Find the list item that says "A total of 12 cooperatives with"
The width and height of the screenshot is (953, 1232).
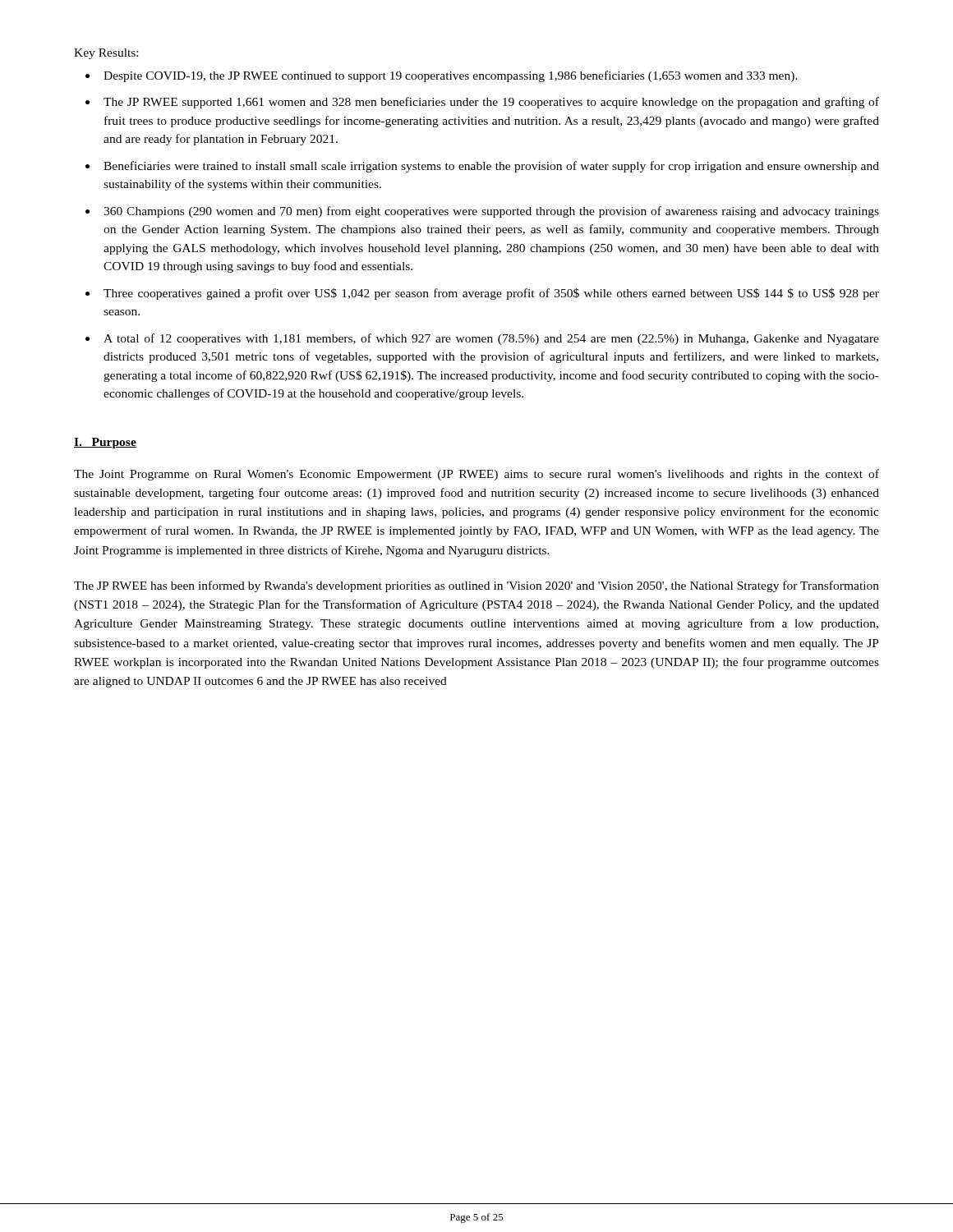pos(489,366)
